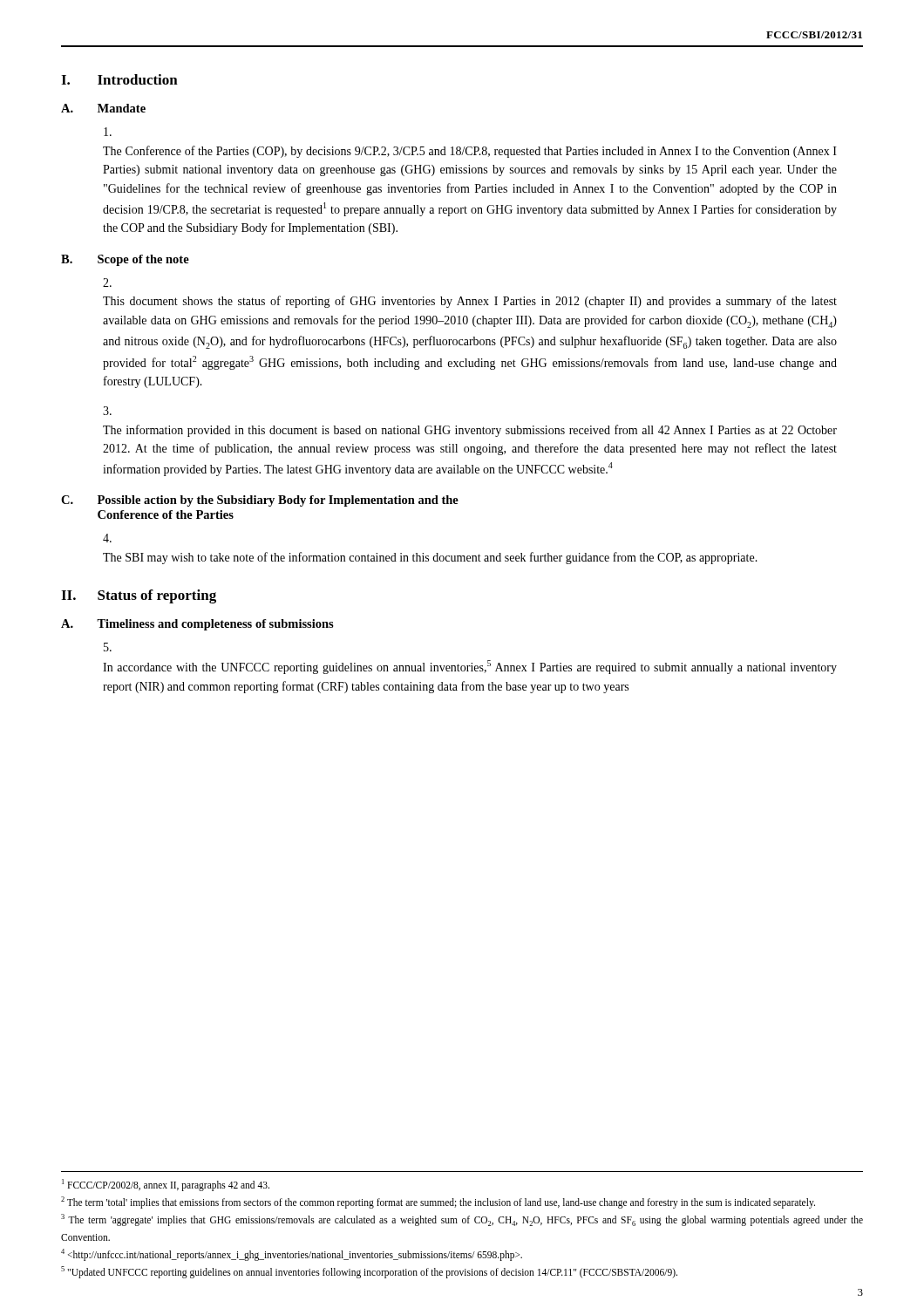Select the text block with the text "This document shows the status"
This screenshot has height=1308, width=924.
coord(470,333)
